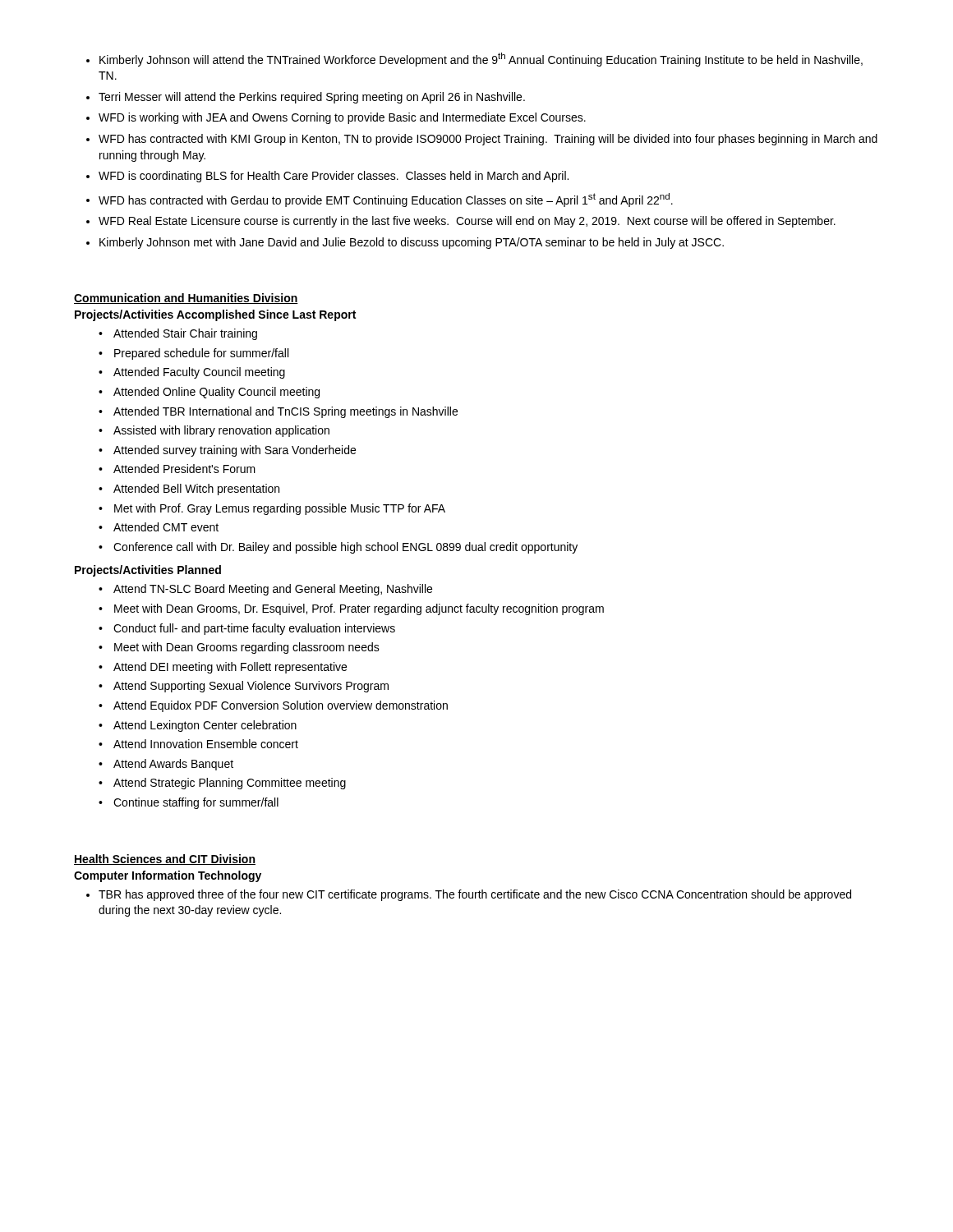
Task: Locate the list item that says "Attended survey training with"
Action: 235,450
